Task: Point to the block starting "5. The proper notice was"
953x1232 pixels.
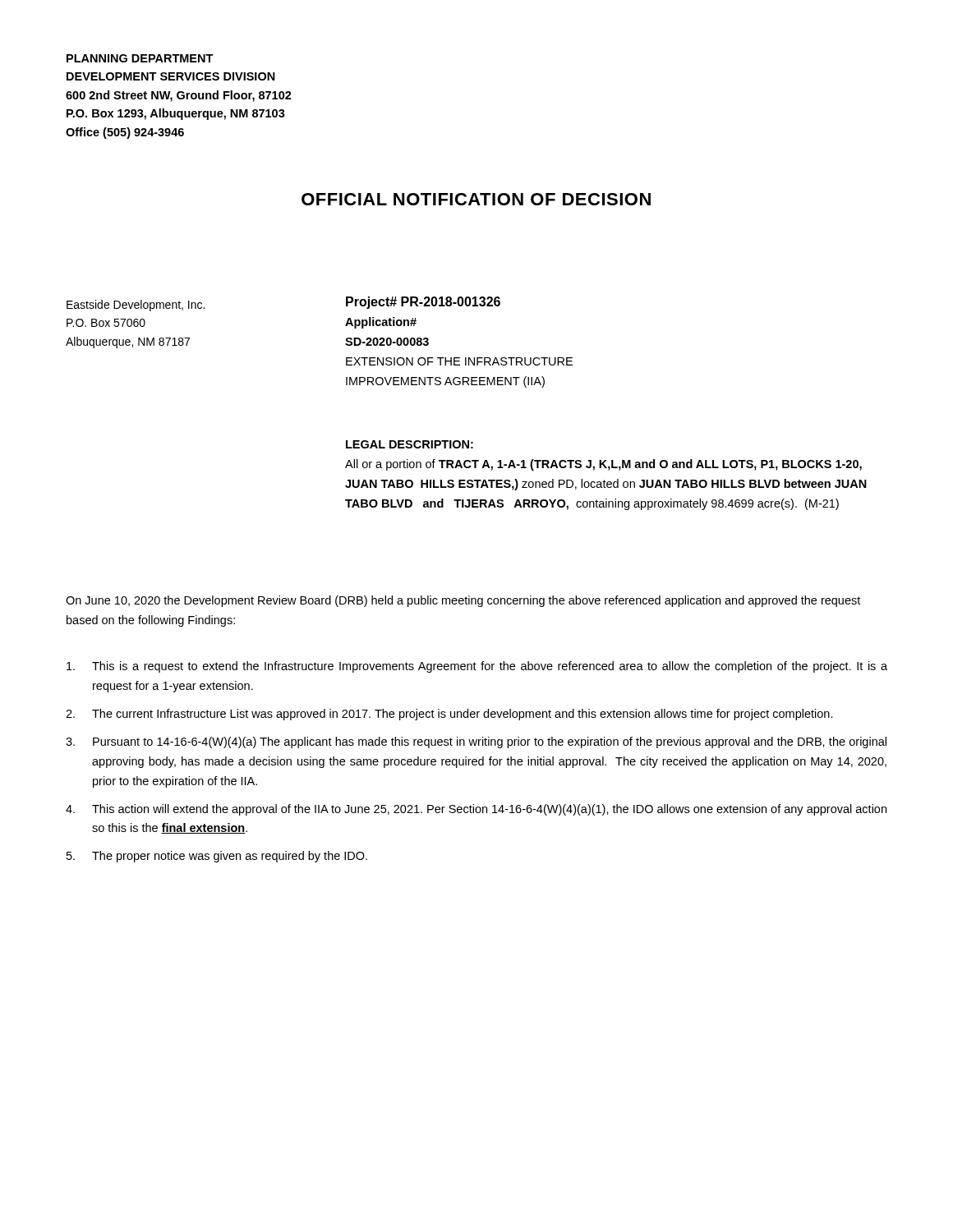Action: click(217, 857)
